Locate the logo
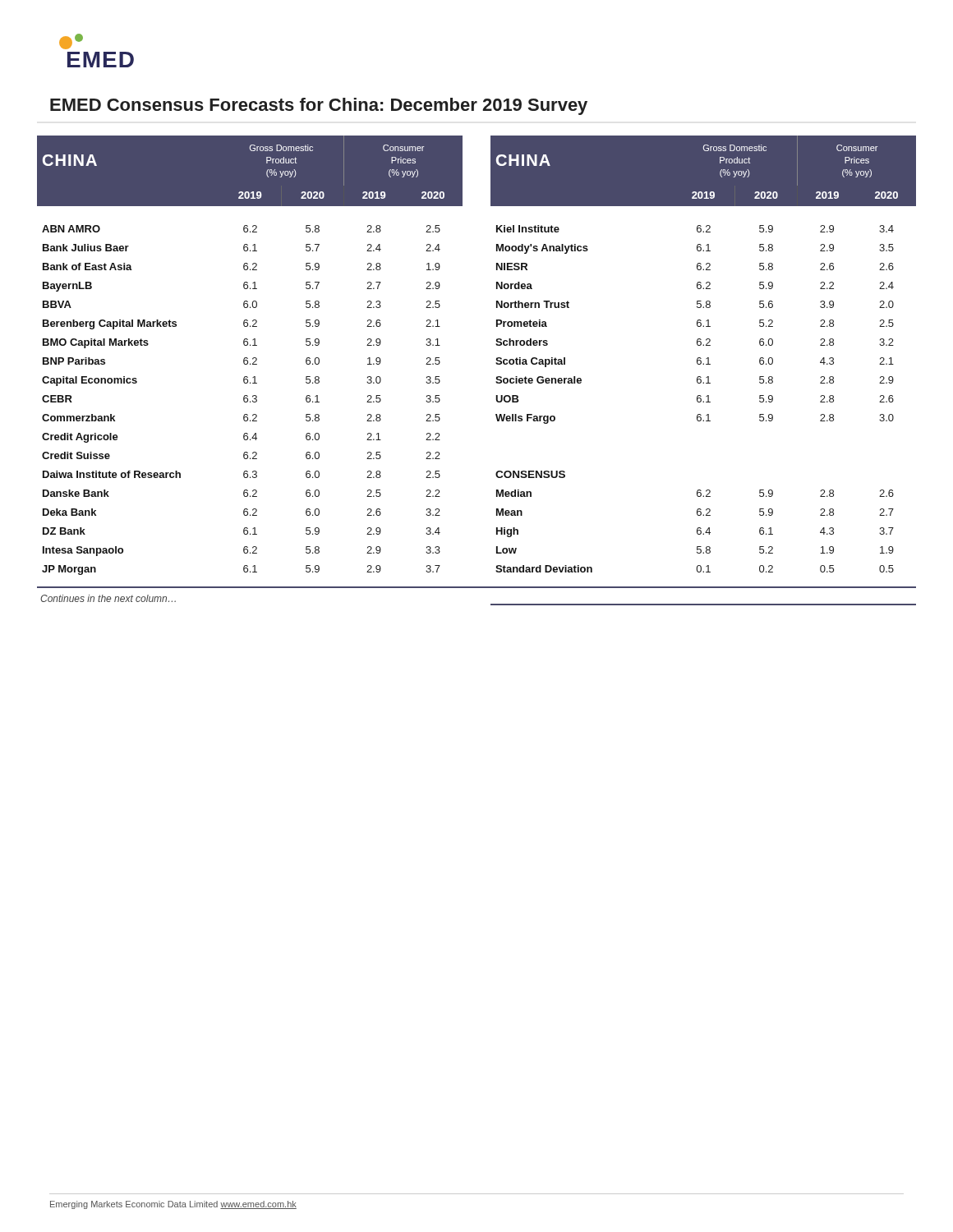This screenshot has width=953, height=1232. click(115, 59)
